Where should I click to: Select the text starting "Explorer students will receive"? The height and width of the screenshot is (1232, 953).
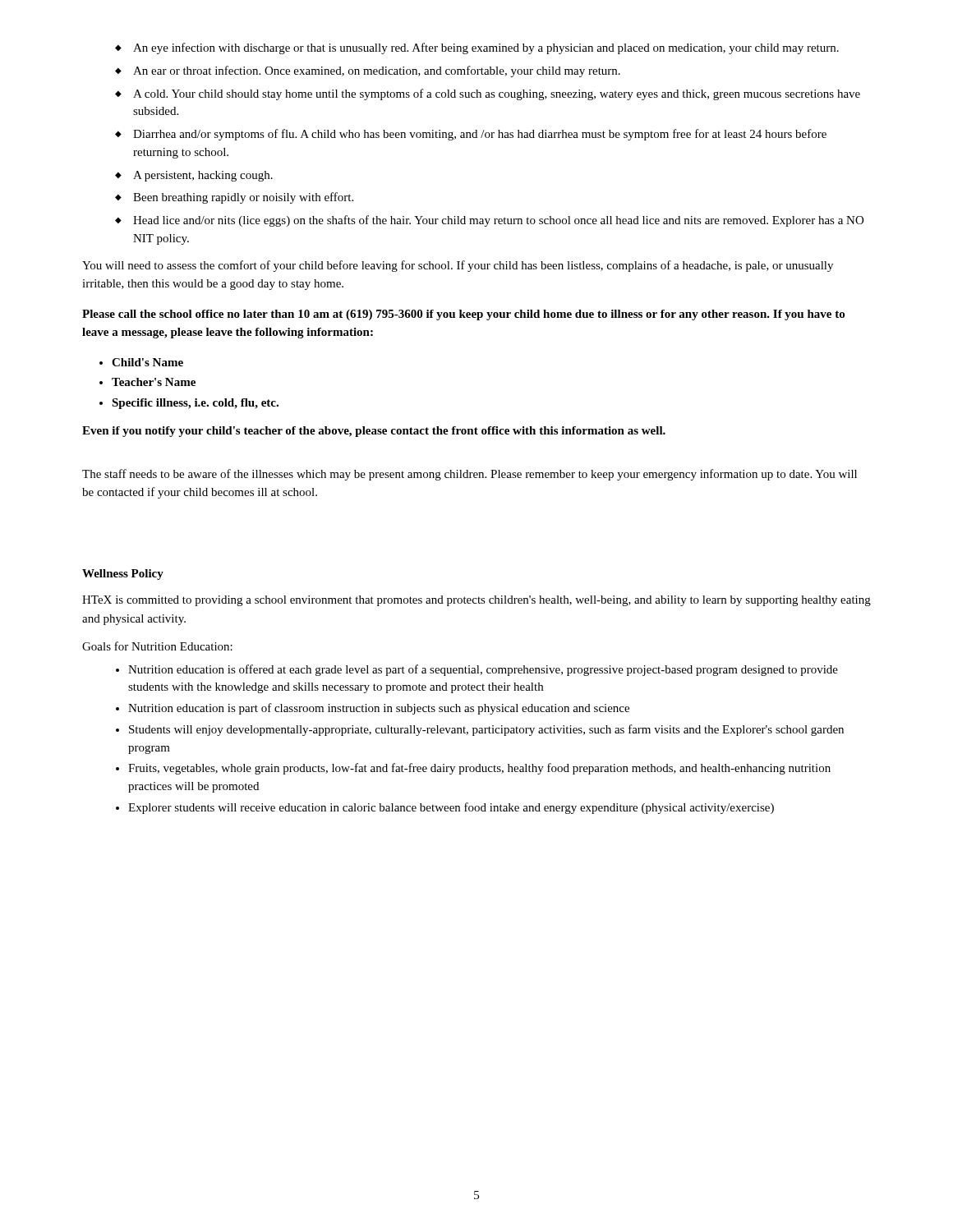pos(451,807)
